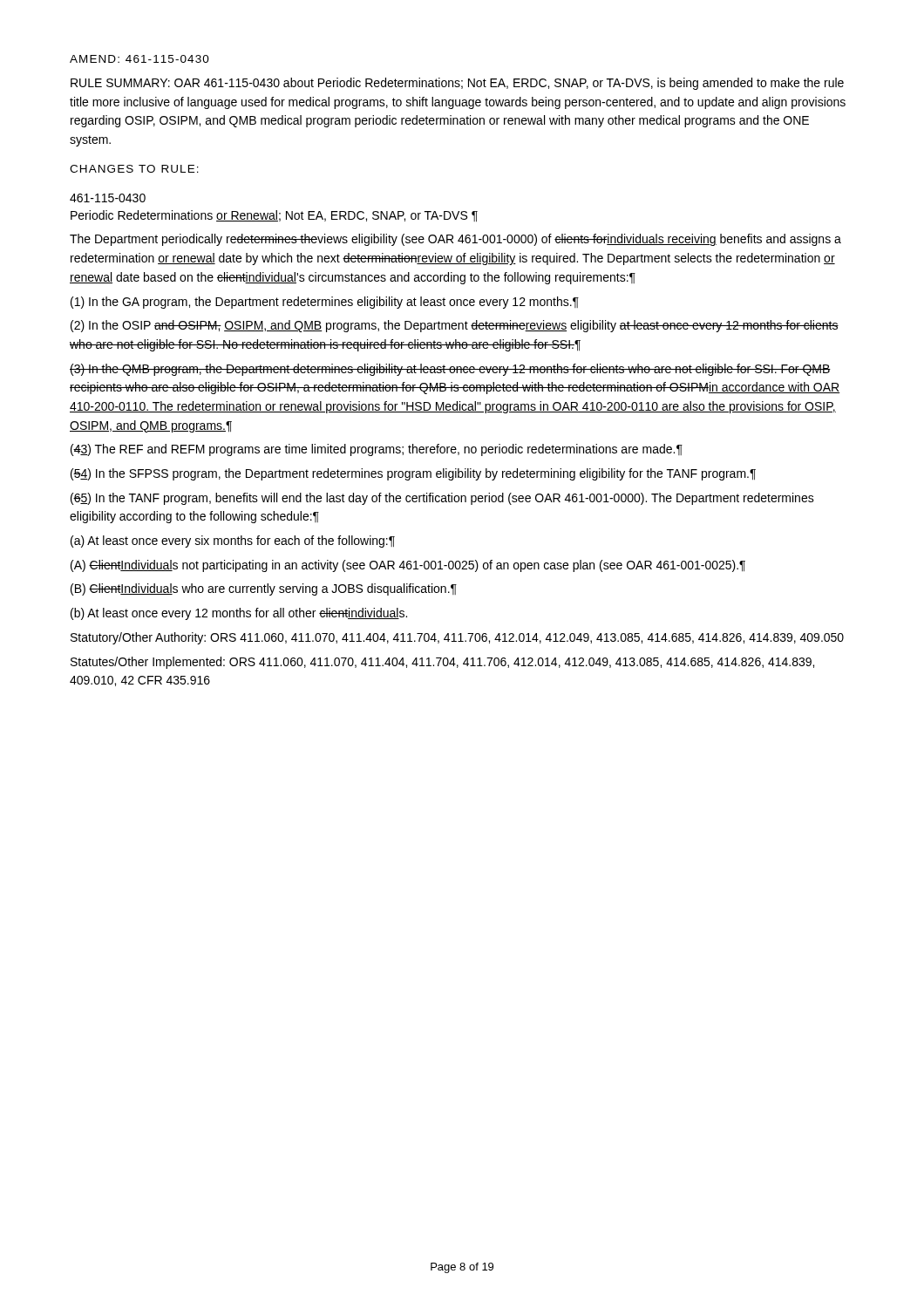Click on the text block starting "(2) In the OSIP and OSIPM, OSIPM,"

tap(454, 335)
